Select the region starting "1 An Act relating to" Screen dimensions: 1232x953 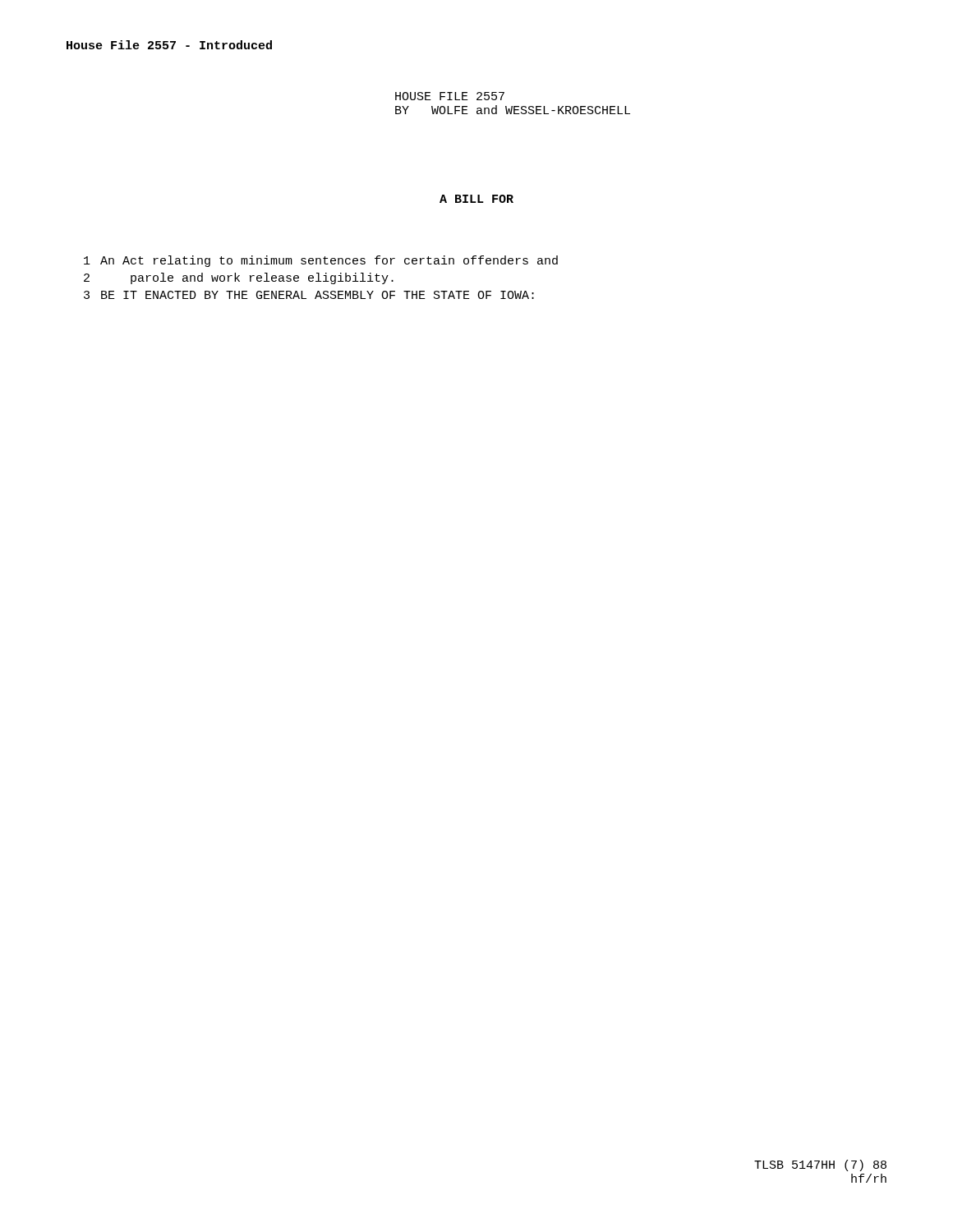[312, 262]
